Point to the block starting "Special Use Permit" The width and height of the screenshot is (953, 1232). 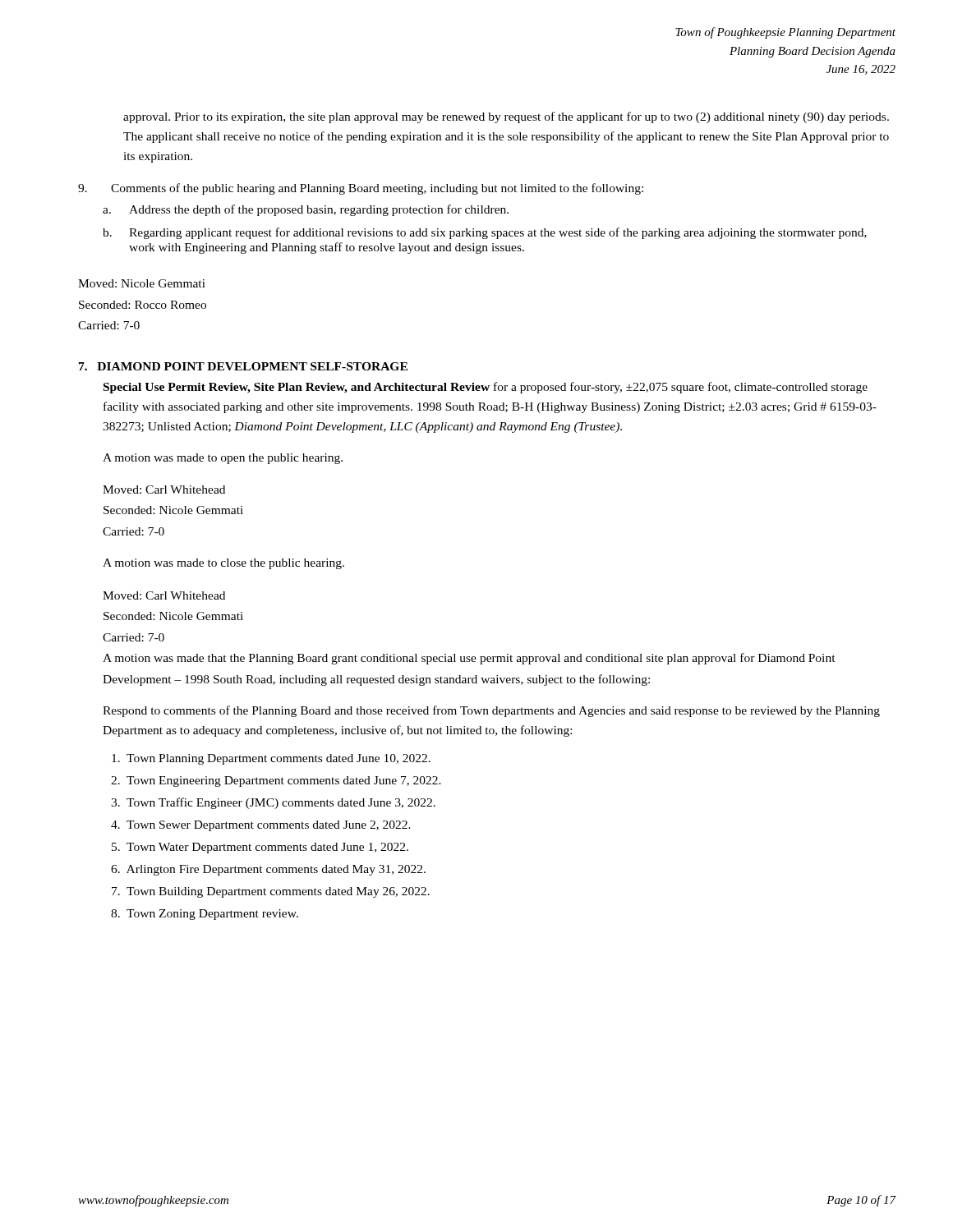(x=490, y=406)
